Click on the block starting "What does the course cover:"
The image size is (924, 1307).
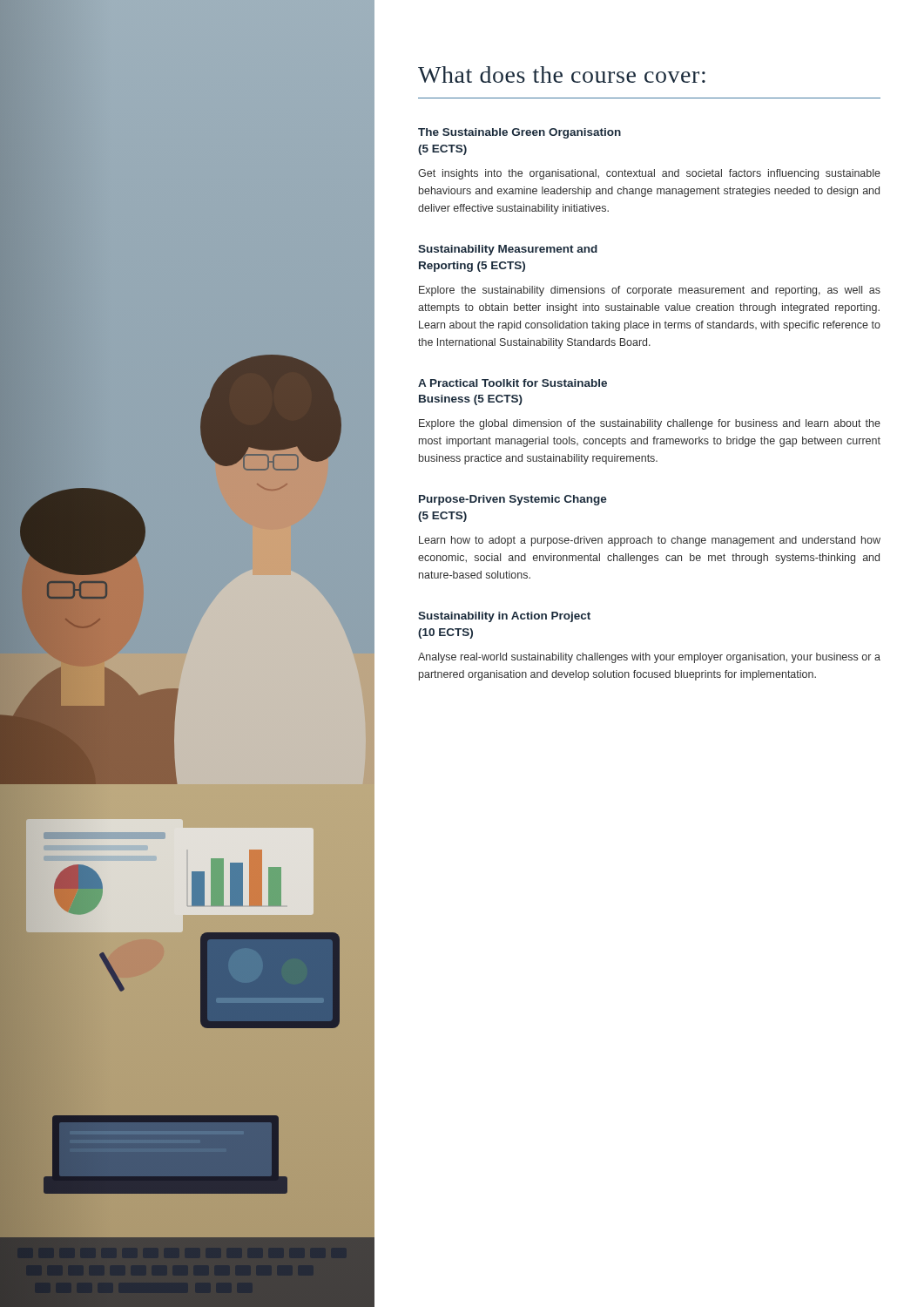pos(649,80)
